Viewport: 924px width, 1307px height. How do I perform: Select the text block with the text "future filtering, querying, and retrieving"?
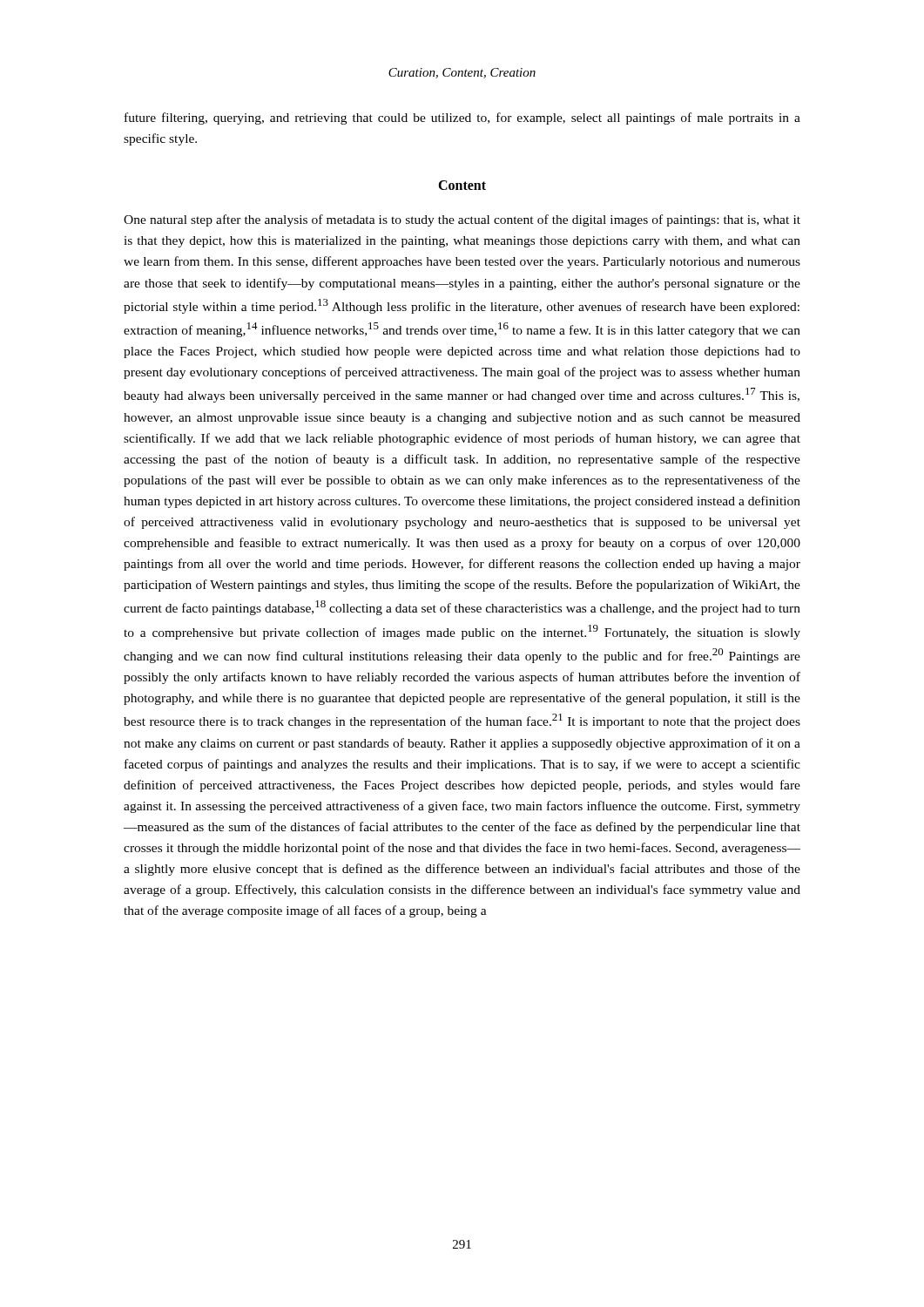point(462,128)
